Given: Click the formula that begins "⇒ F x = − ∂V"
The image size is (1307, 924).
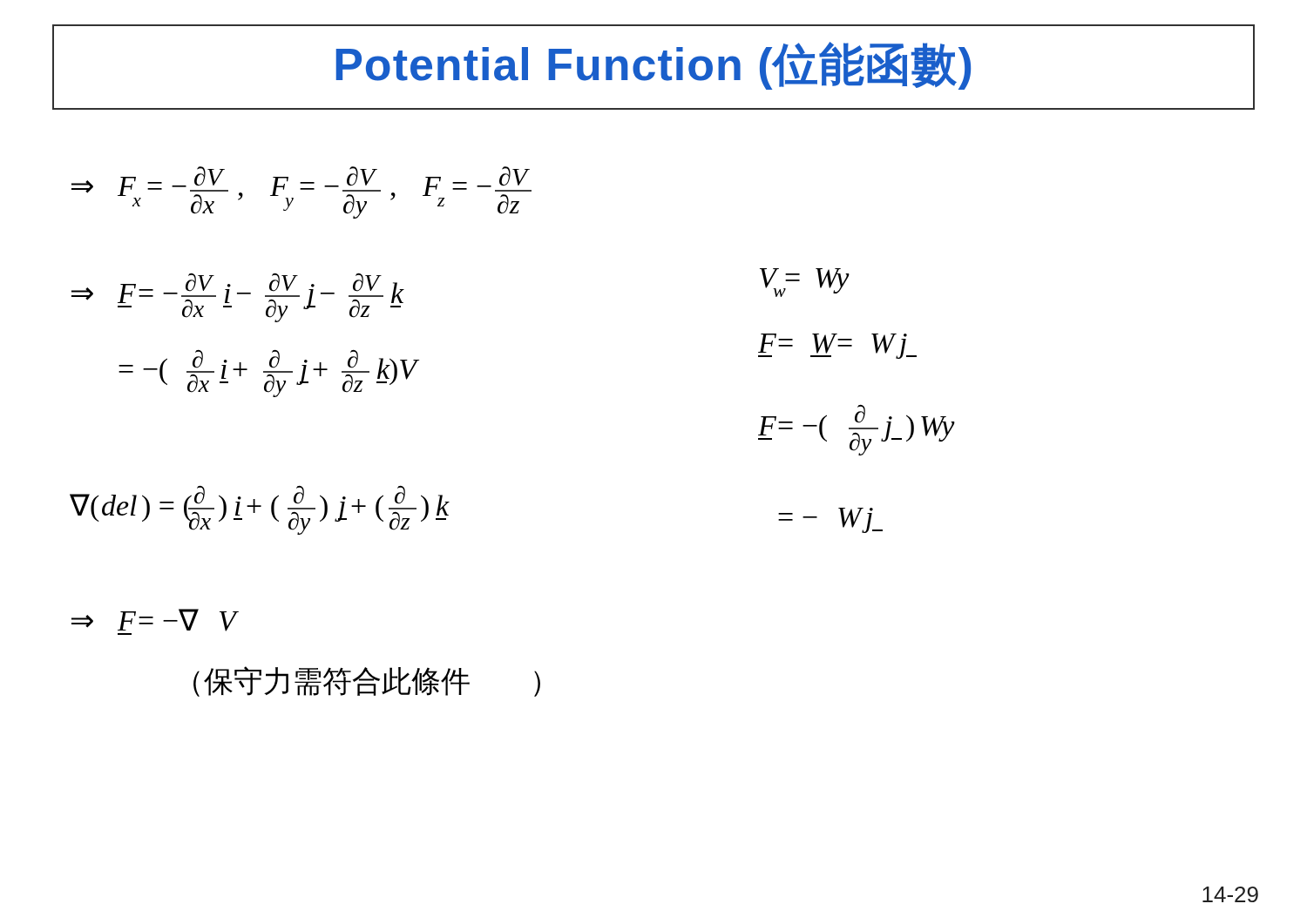Looking at the screenshot, I should coord(375,187).
